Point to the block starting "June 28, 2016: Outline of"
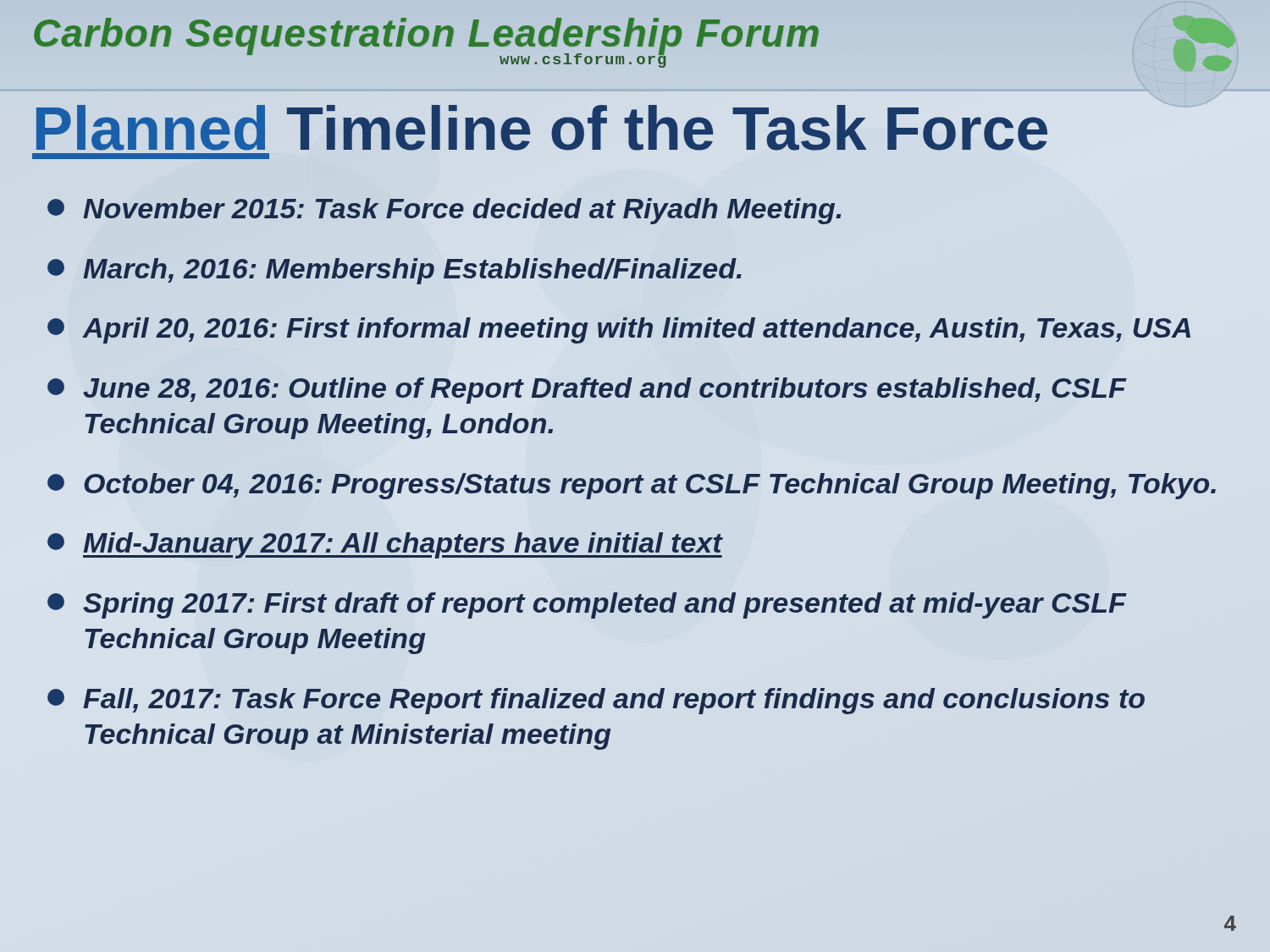This screenshot has width=1270, height=952. (633, 405)
